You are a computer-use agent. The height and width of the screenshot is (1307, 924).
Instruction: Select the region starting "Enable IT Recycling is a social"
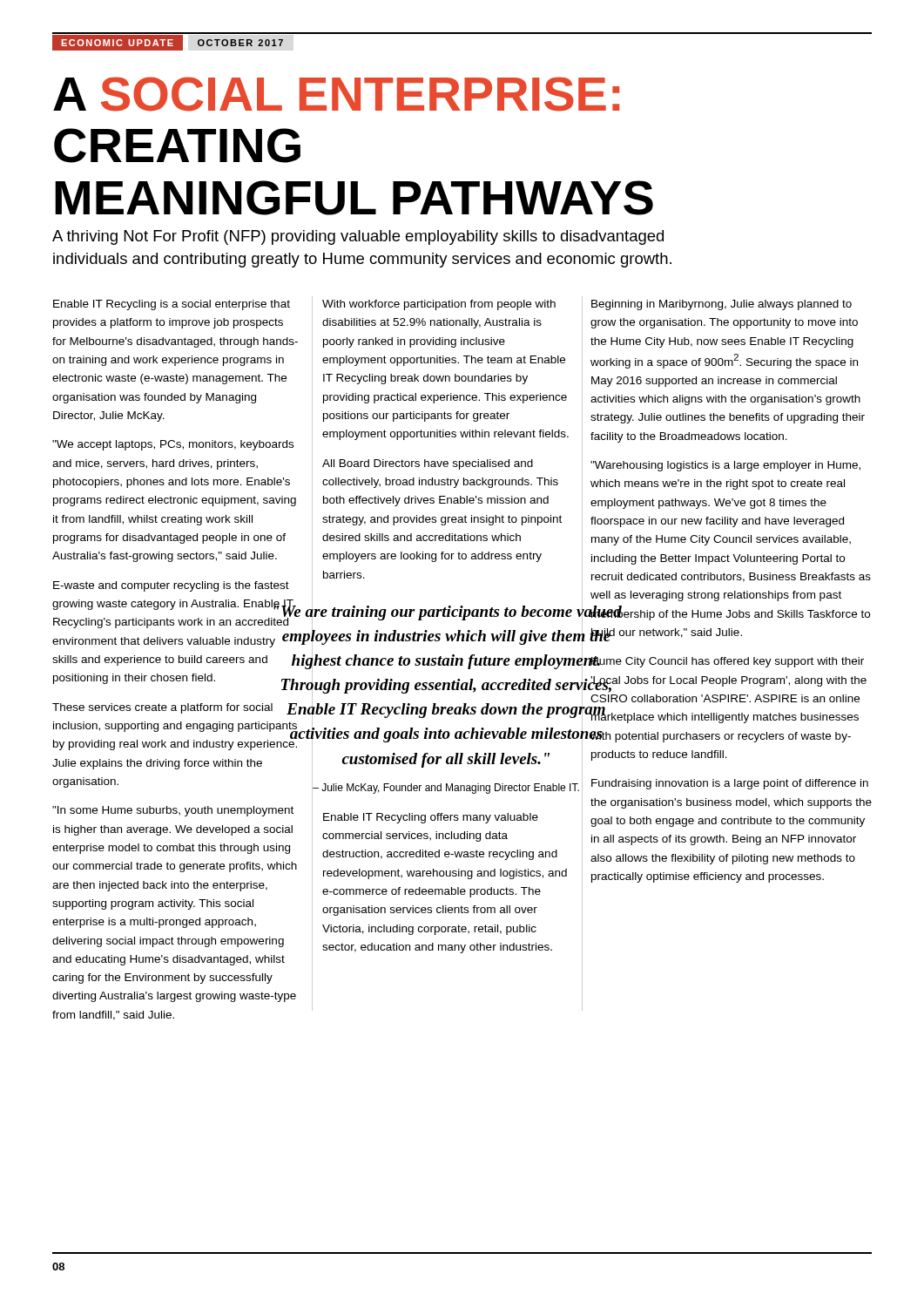pos(175,359)
